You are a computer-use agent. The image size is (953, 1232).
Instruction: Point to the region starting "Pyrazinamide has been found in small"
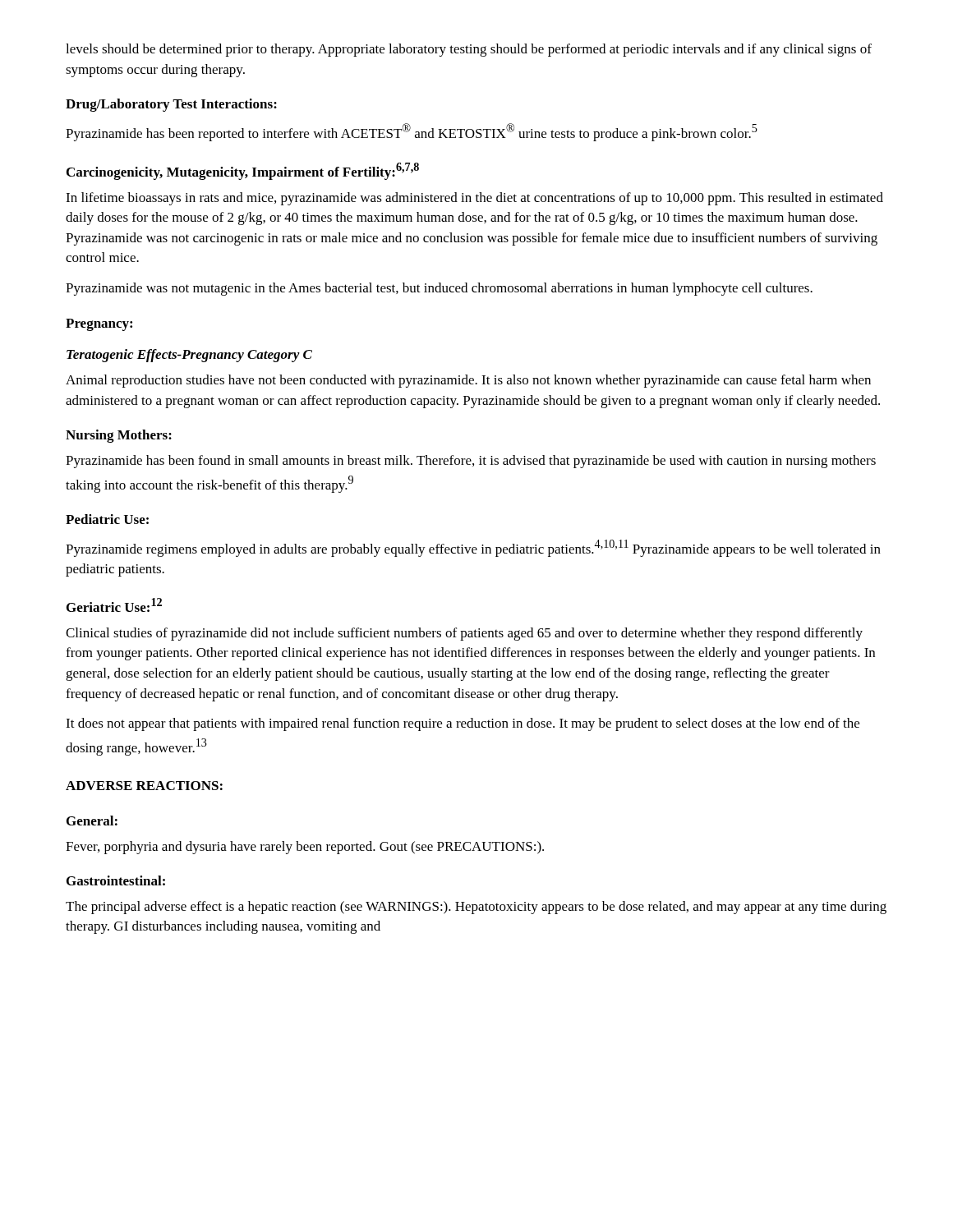click(x=471, y=472)
